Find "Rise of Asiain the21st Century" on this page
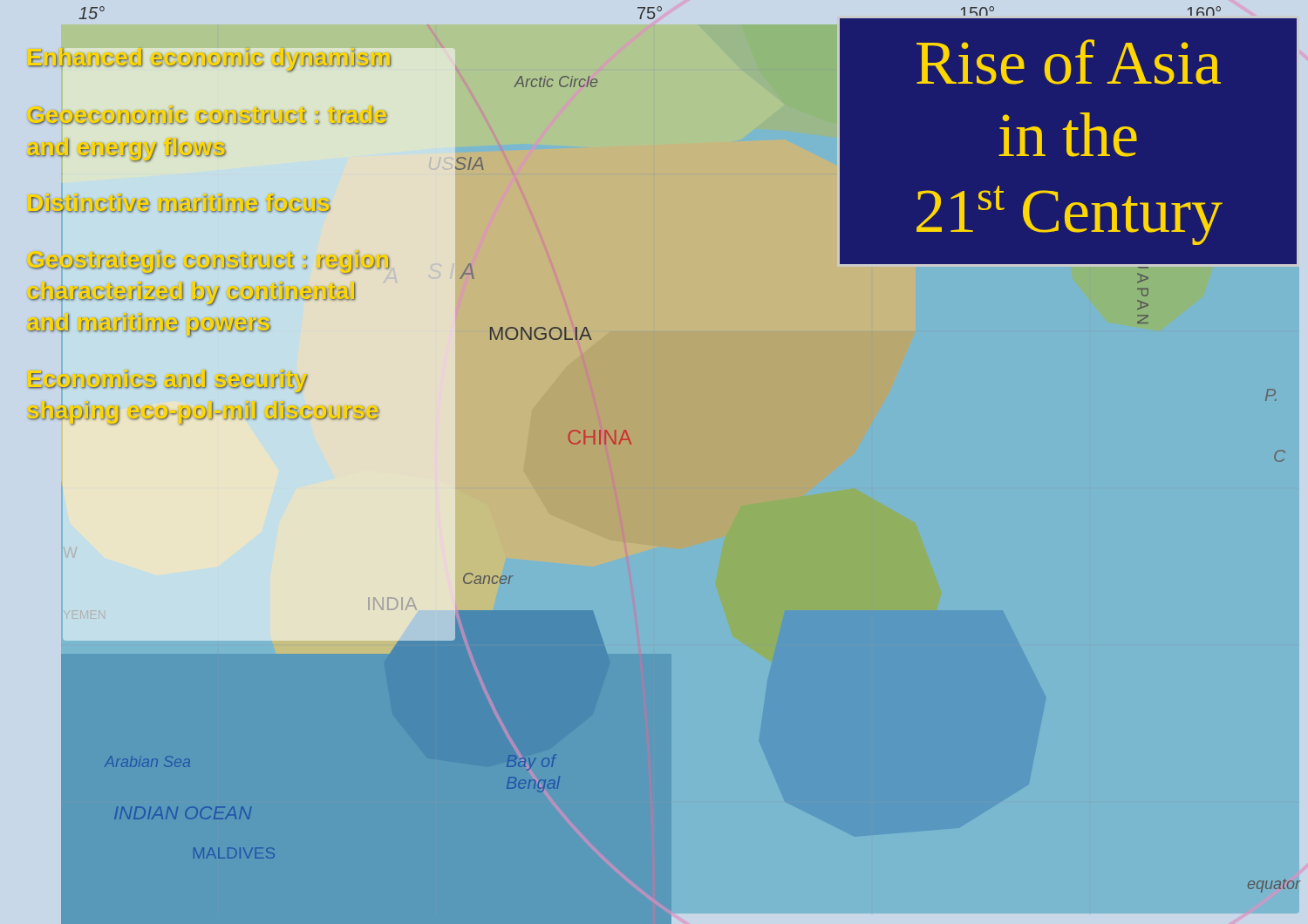 (x=1068, y=137)
